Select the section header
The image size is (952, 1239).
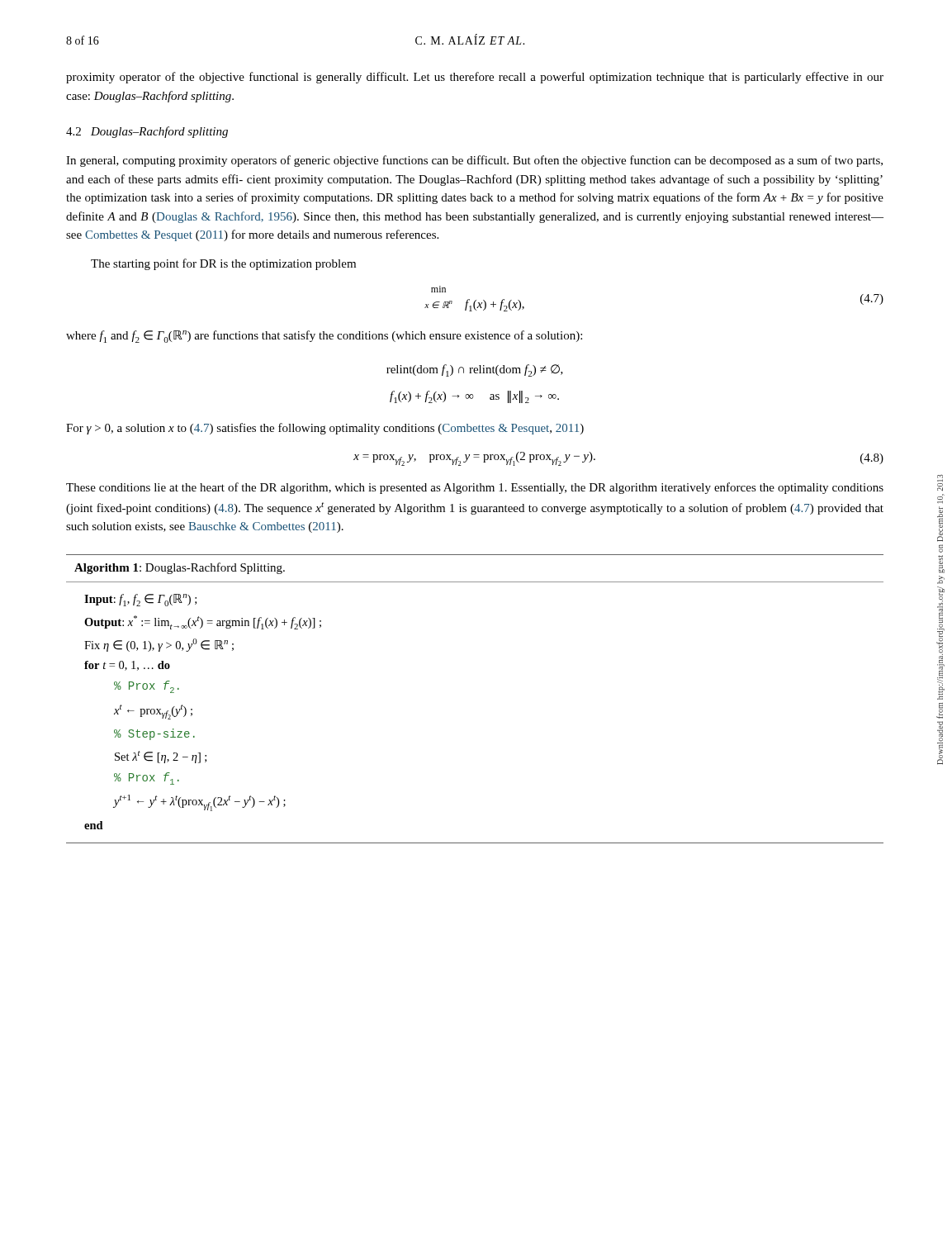[147, 132]
